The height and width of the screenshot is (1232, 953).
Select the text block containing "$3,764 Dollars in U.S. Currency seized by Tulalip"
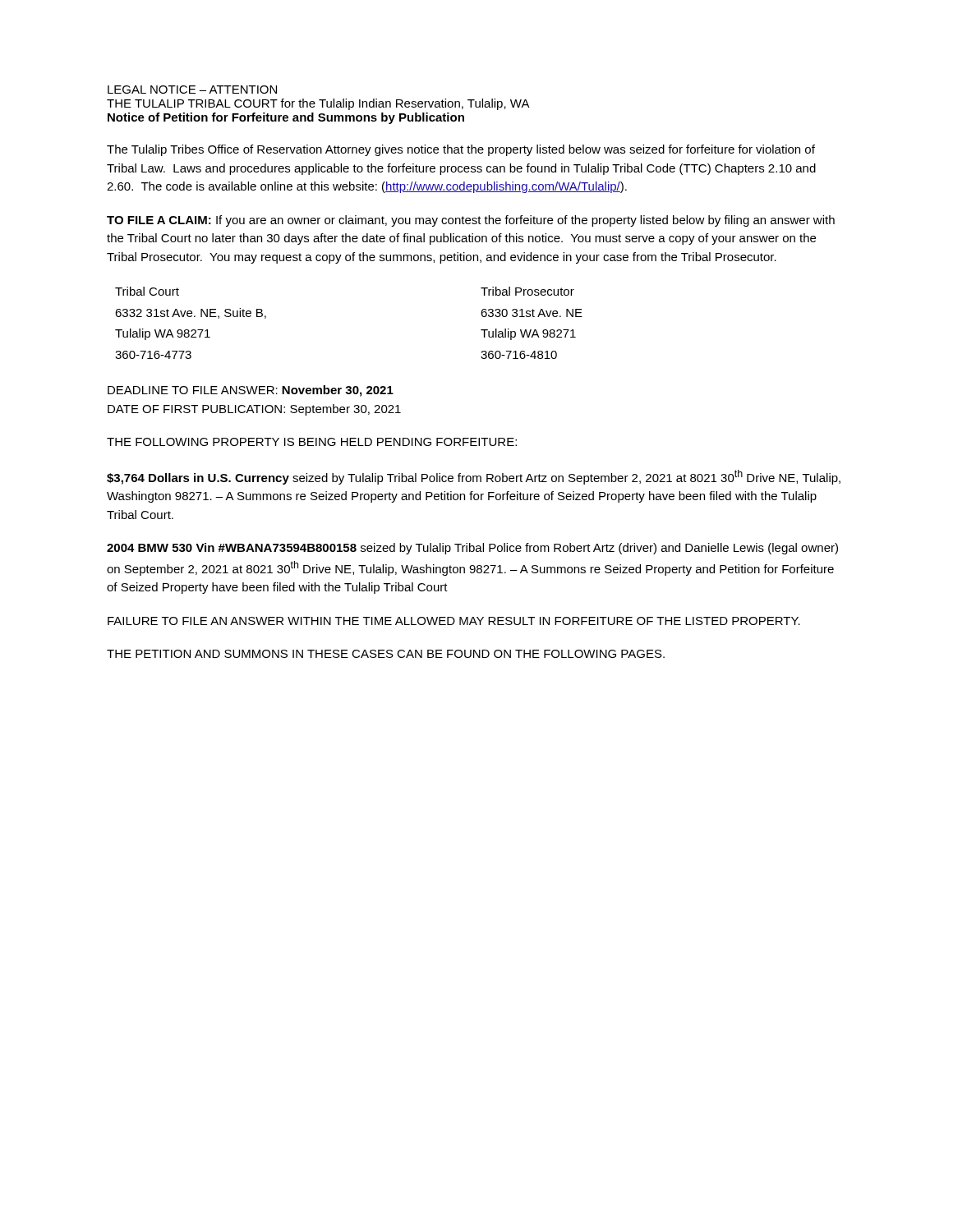[x=476, y=495]
